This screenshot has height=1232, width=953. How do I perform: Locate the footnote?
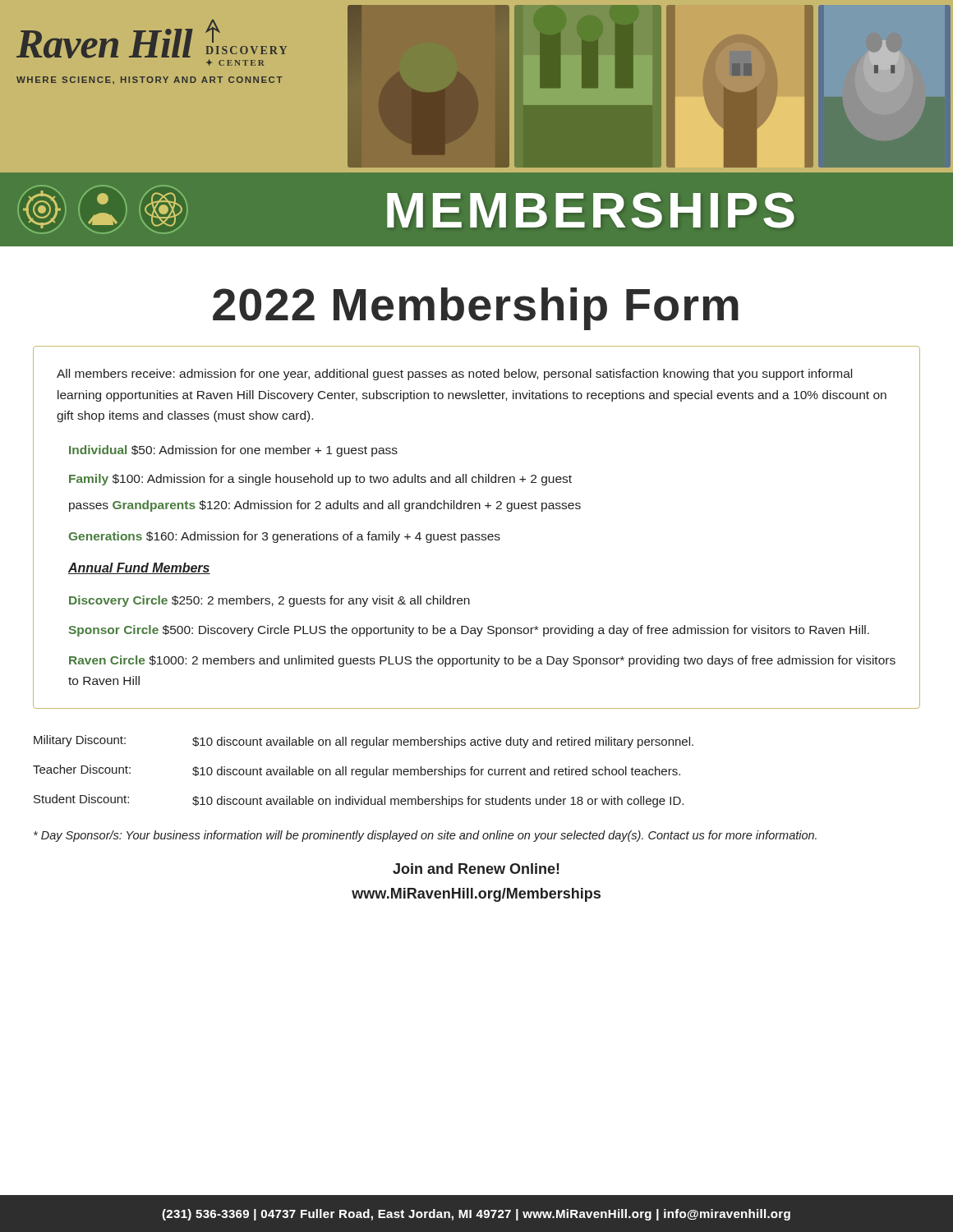point(425,836)
